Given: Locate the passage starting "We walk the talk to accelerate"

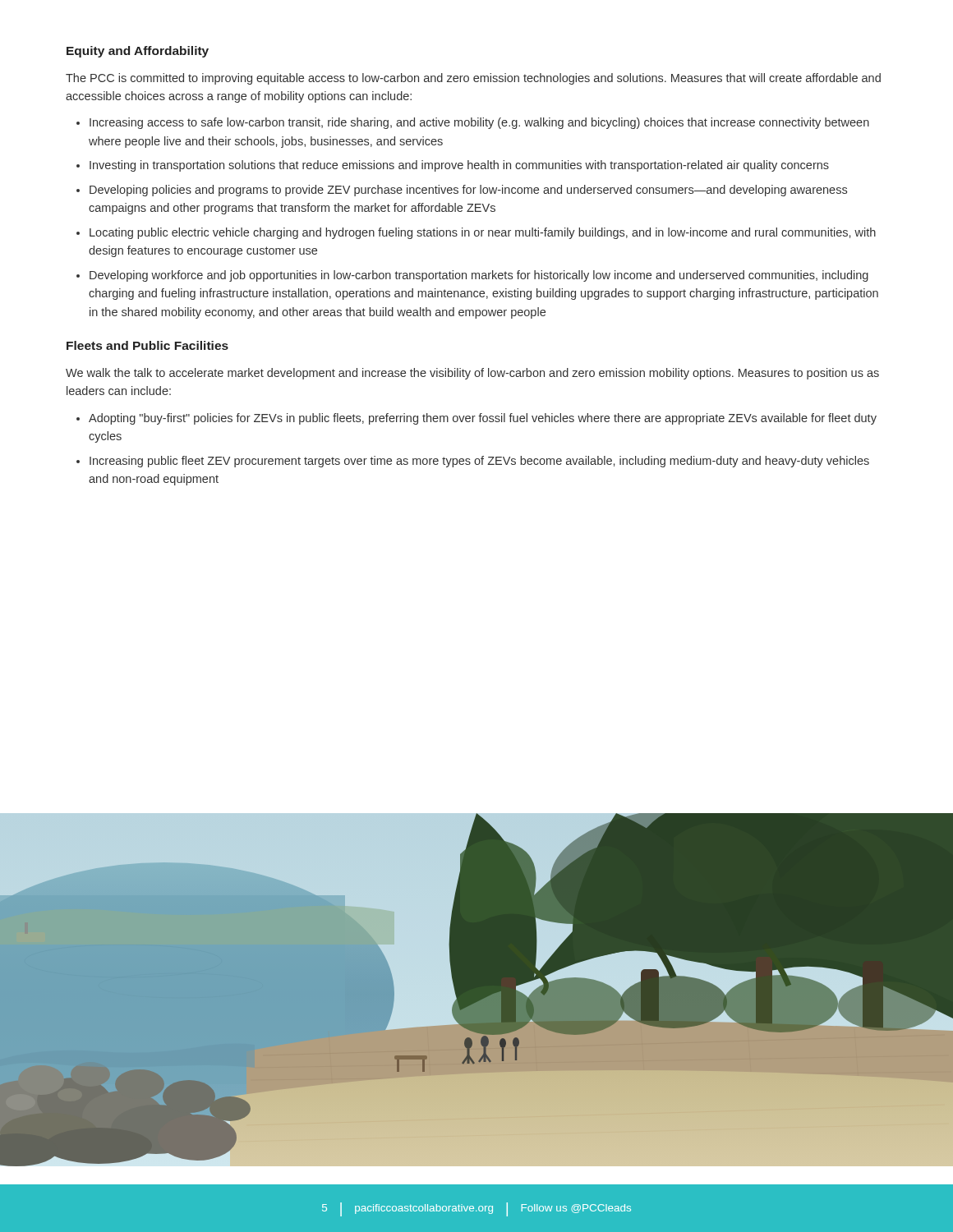Looking at the screenshot, I should pos(472,382).
